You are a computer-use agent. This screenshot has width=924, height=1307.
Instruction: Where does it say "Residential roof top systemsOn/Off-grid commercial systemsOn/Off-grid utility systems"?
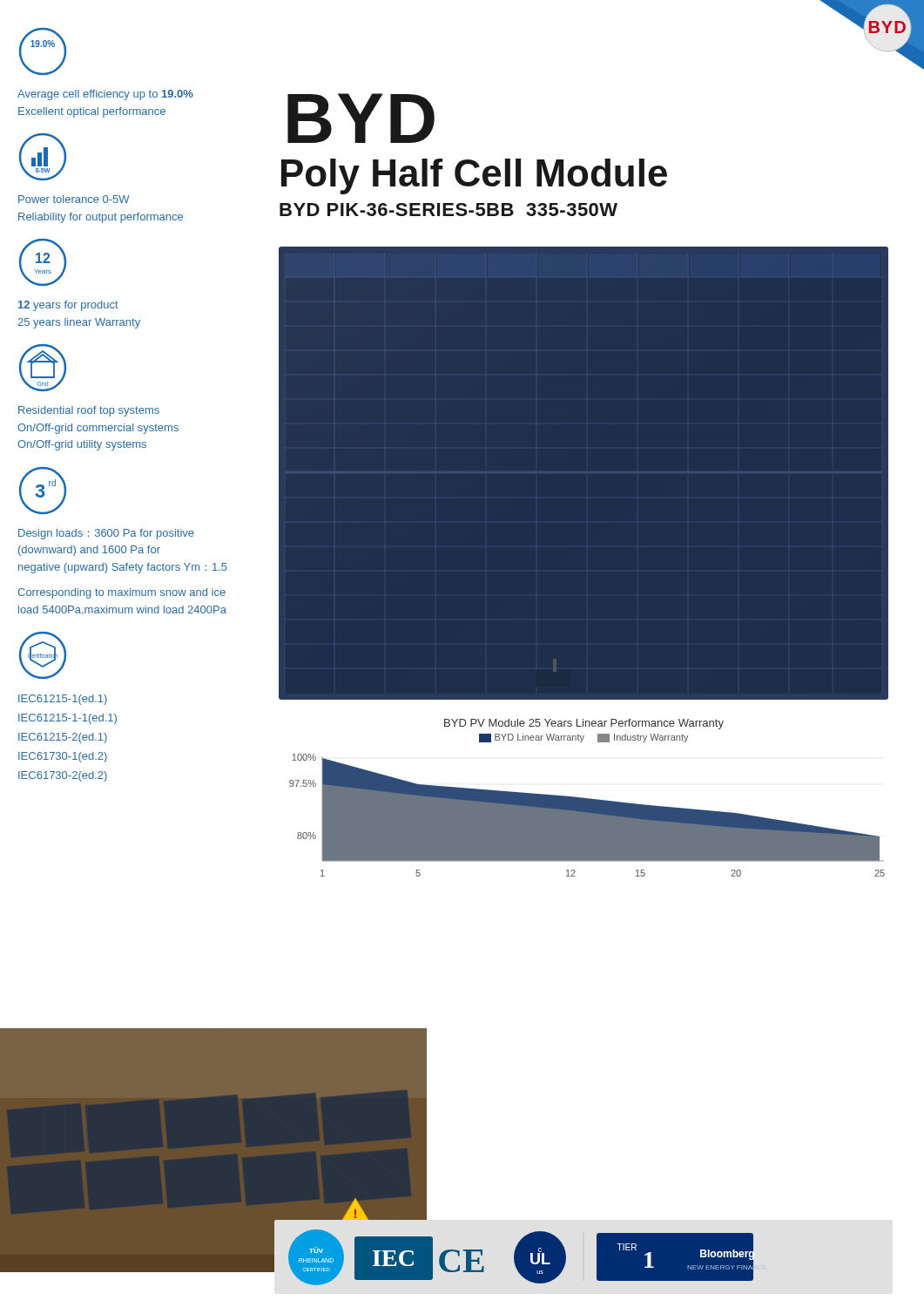(98, 427)
